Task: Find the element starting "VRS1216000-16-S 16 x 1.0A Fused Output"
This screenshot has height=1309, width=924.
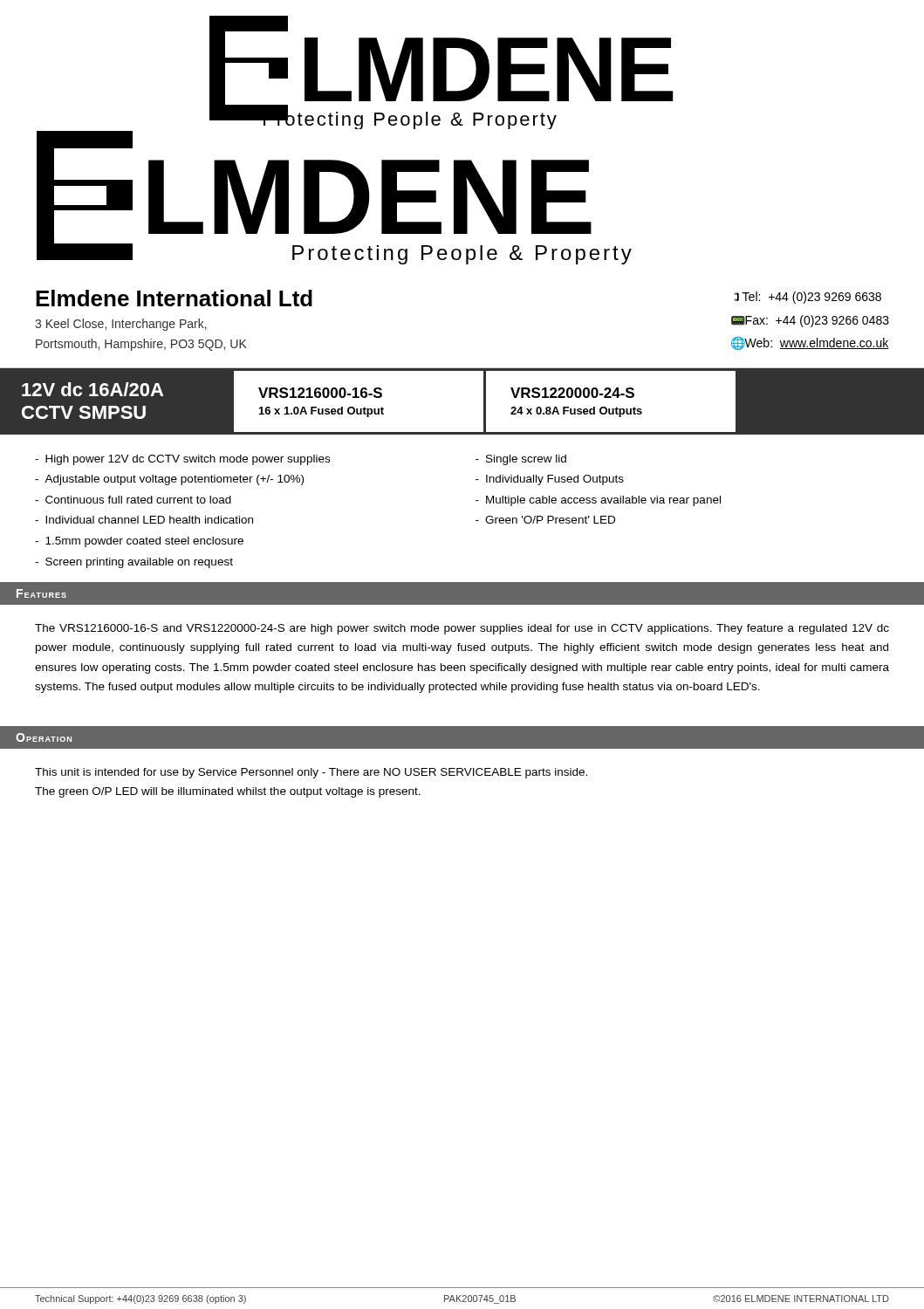Action: (x=359, y=401)
